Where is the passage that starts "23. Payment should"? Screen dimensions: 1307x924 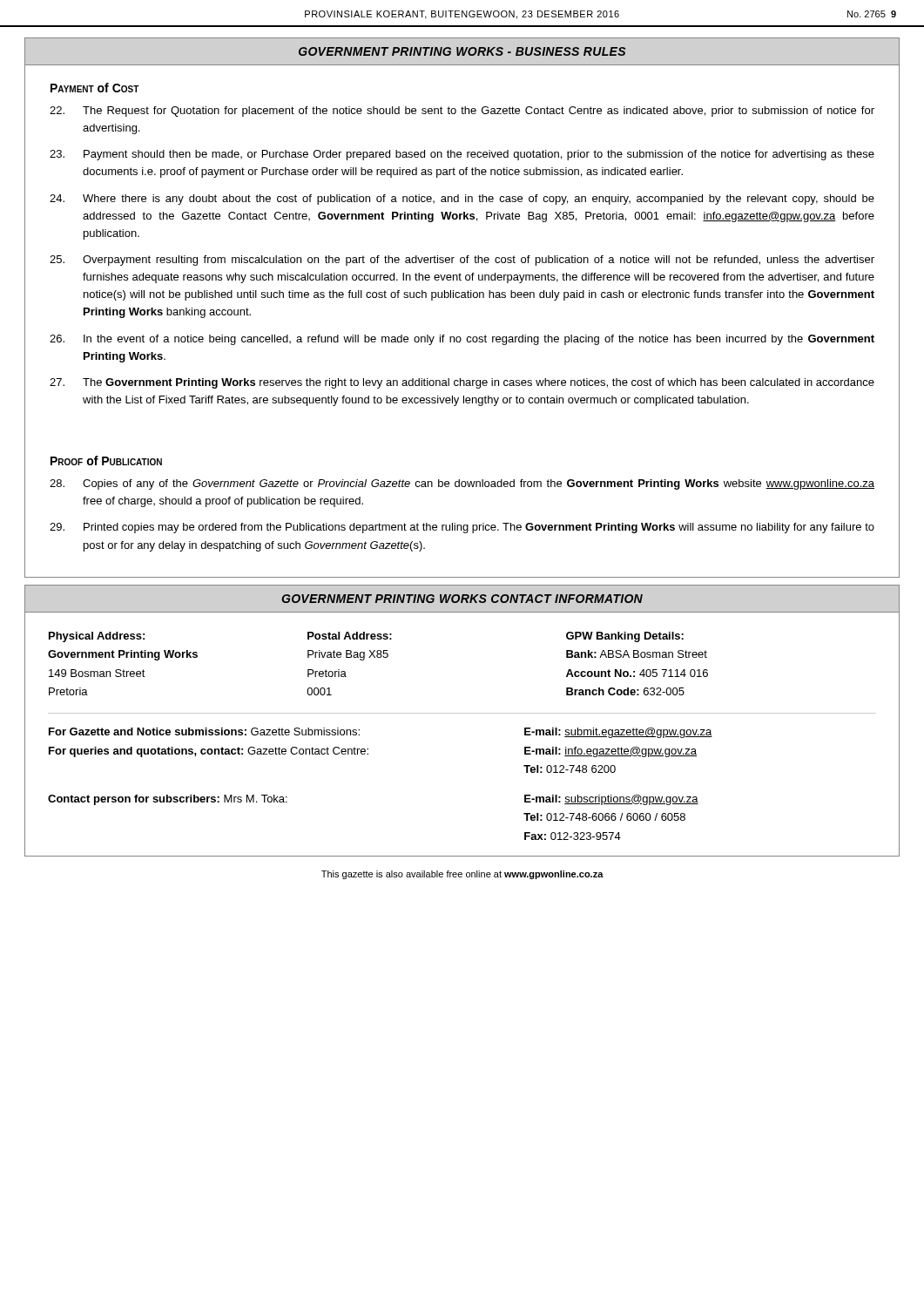[x=462, y=163]
